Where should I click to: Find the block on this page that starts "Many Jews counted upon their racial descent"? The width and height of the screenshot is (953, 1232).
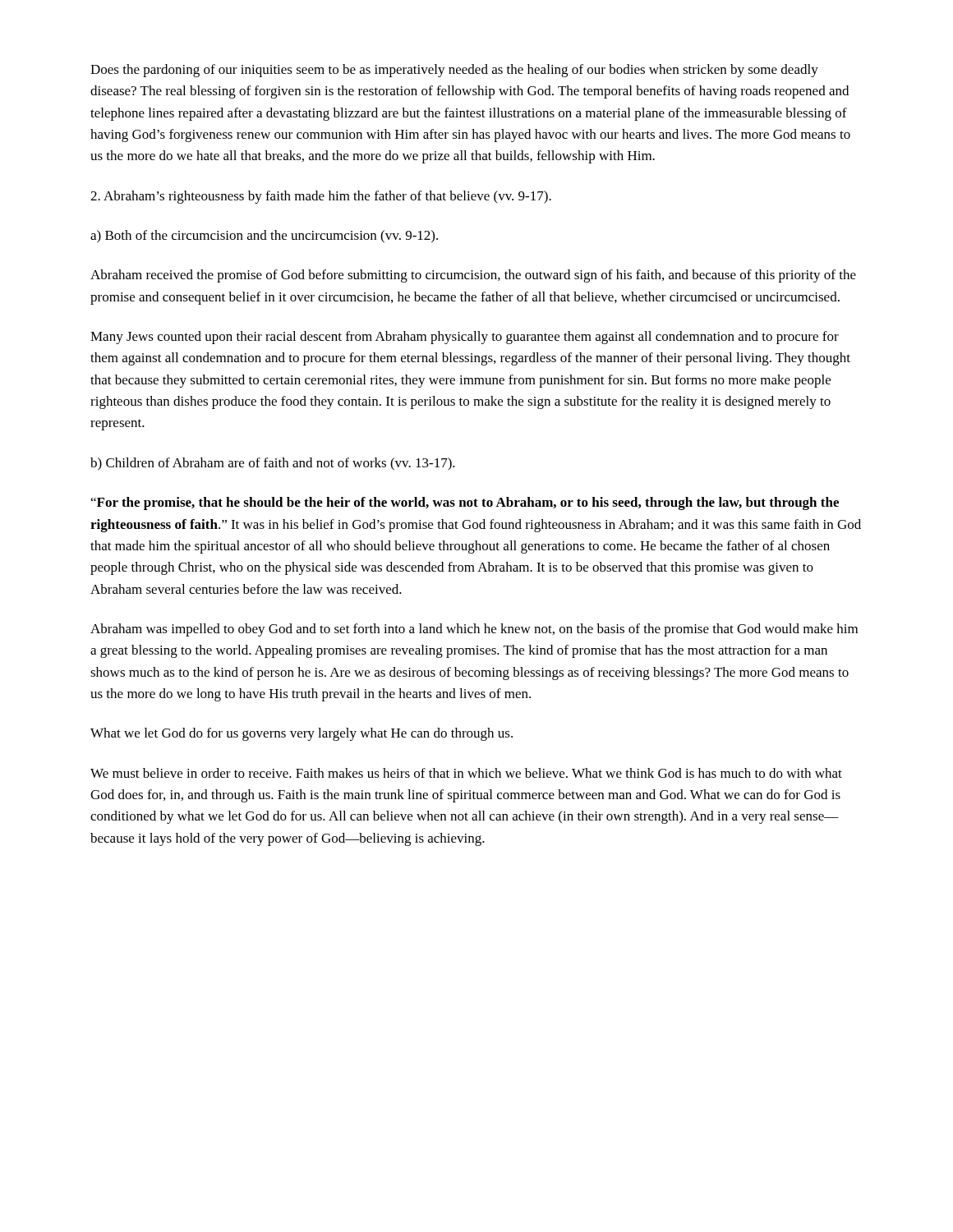tap(470, 380)
